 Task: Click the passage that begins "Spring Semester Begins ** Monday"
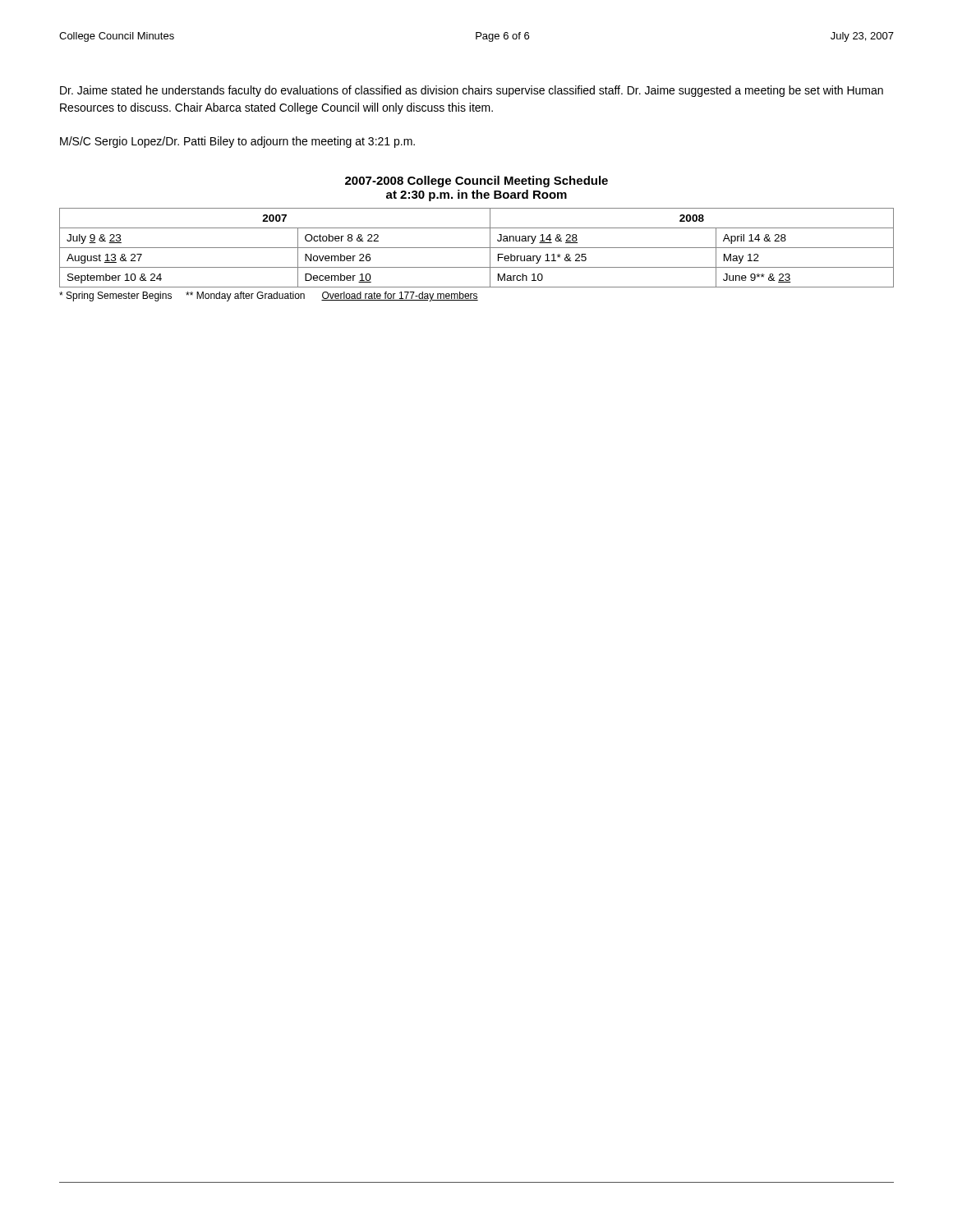(x=269, y=296)
